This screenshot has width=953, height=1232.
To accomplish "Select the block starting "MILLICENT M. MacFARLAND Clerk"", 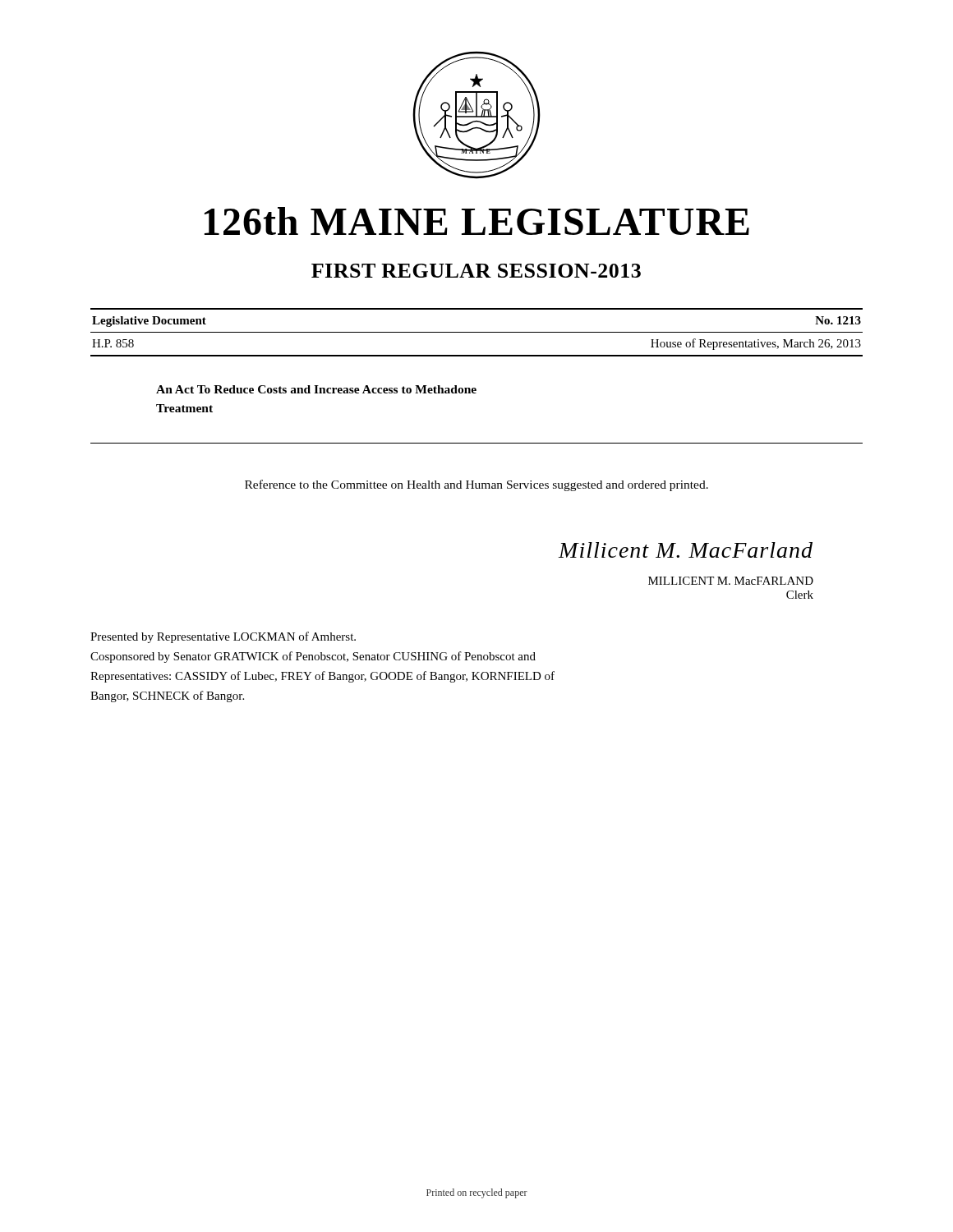I will point(731,587).
